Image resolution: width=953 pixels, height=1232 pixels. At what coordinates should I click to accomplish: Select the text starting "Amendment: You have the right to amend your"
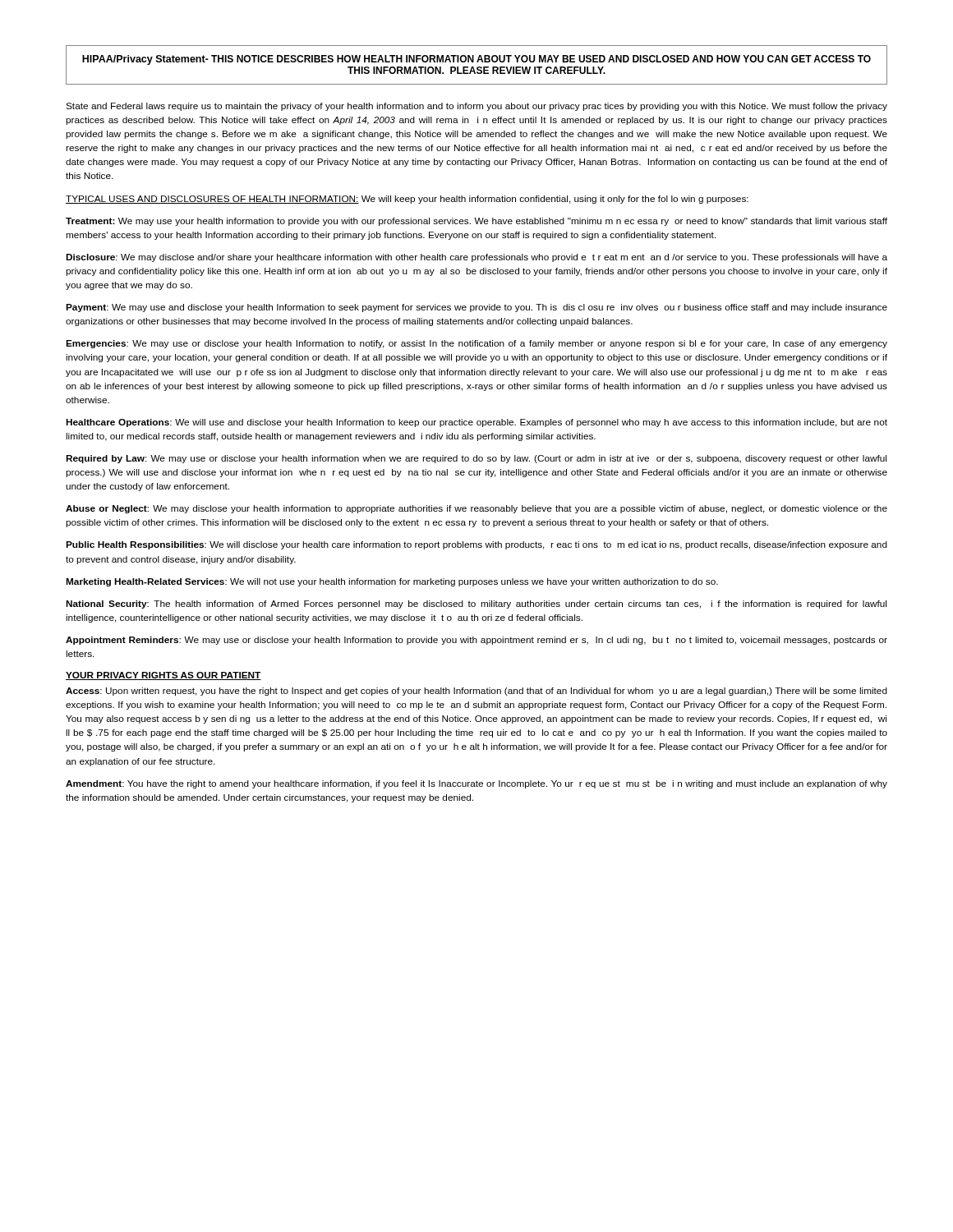pyautogui.click(x=476, y=790)
